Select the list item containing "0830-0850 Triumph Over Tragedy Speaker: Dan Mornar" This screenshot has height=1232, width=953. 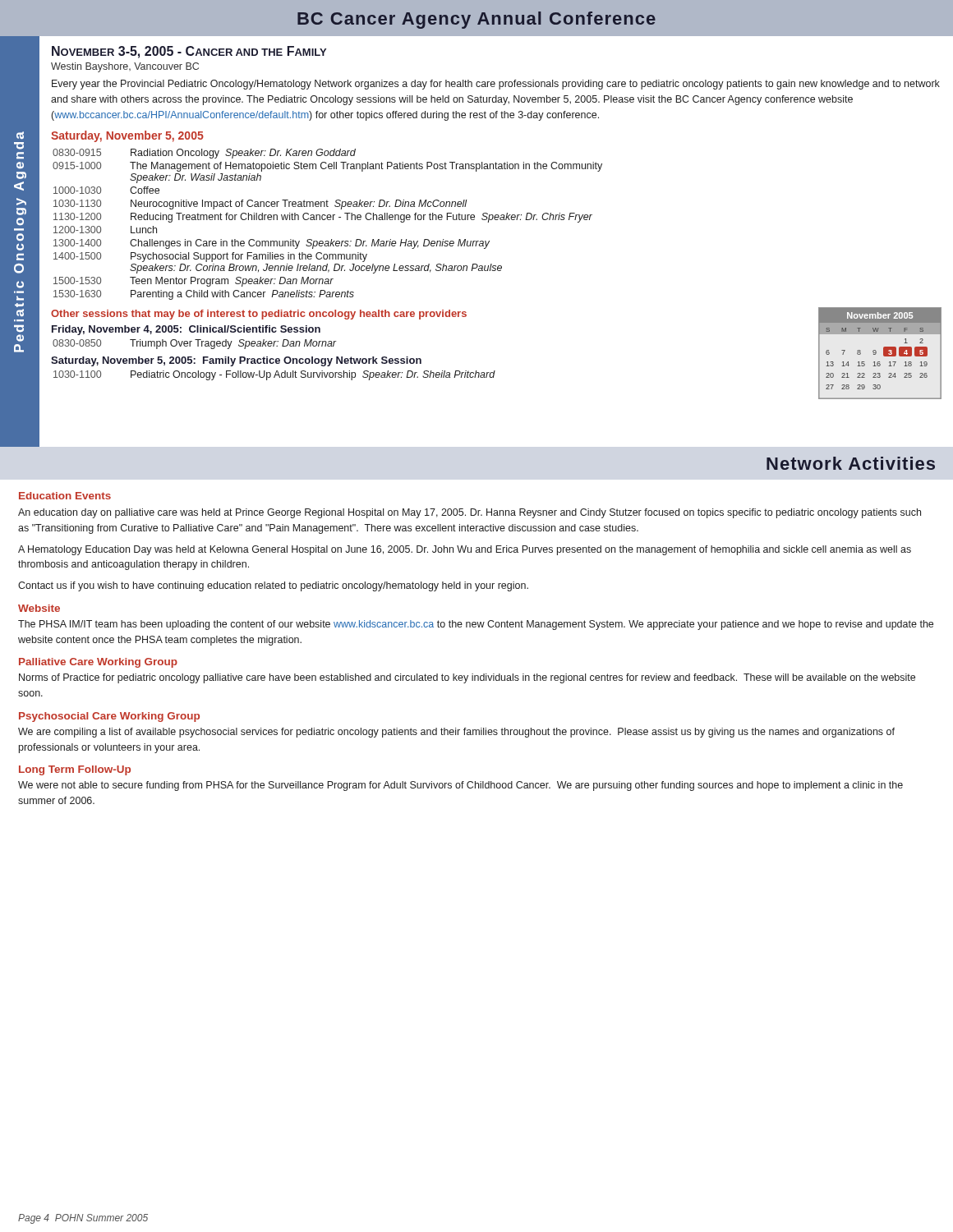click(195, 344)
